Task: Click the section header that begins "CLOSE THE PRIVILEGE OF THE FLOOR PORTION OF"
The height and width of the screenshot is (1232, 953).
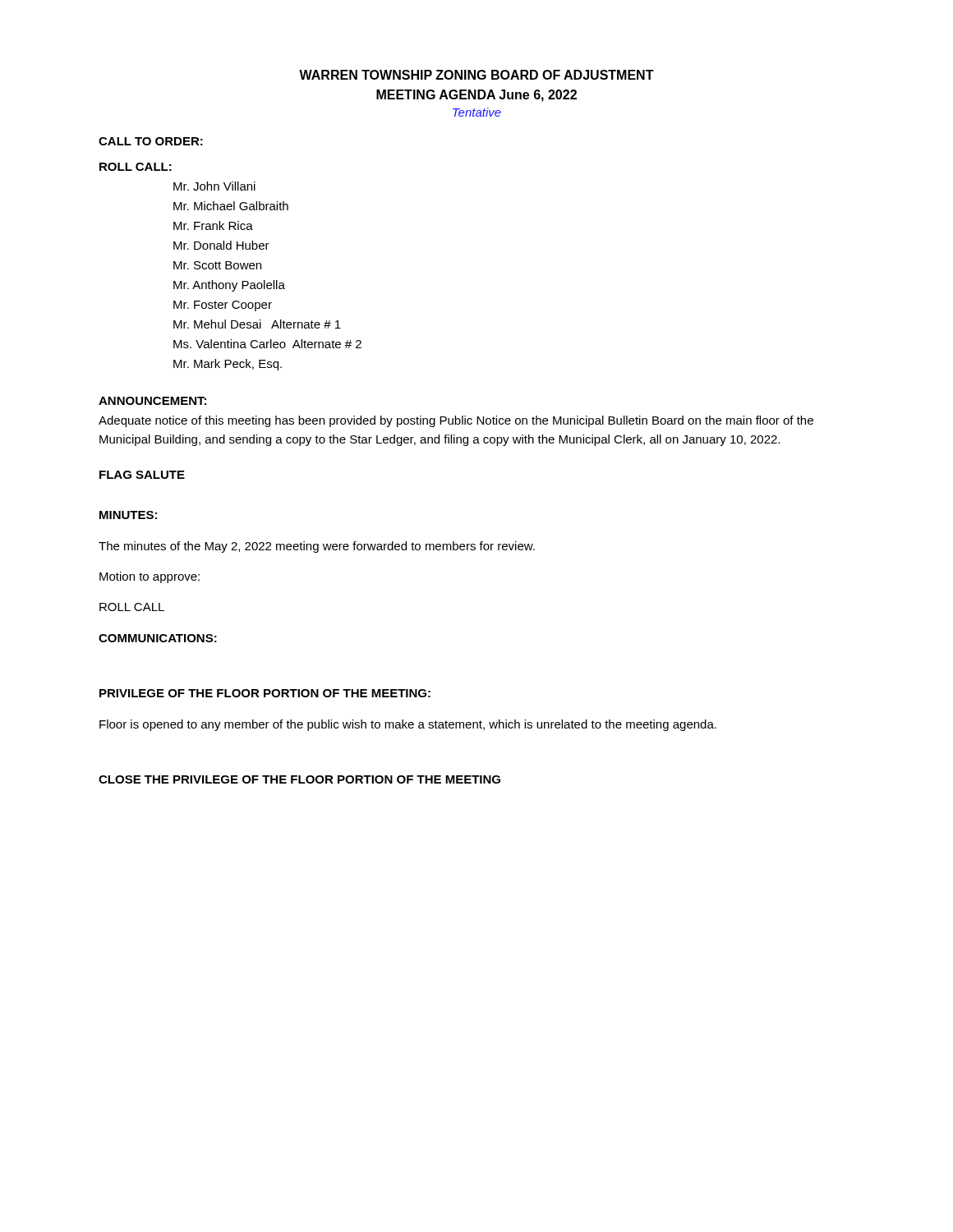Action: [x=300, y=779]
